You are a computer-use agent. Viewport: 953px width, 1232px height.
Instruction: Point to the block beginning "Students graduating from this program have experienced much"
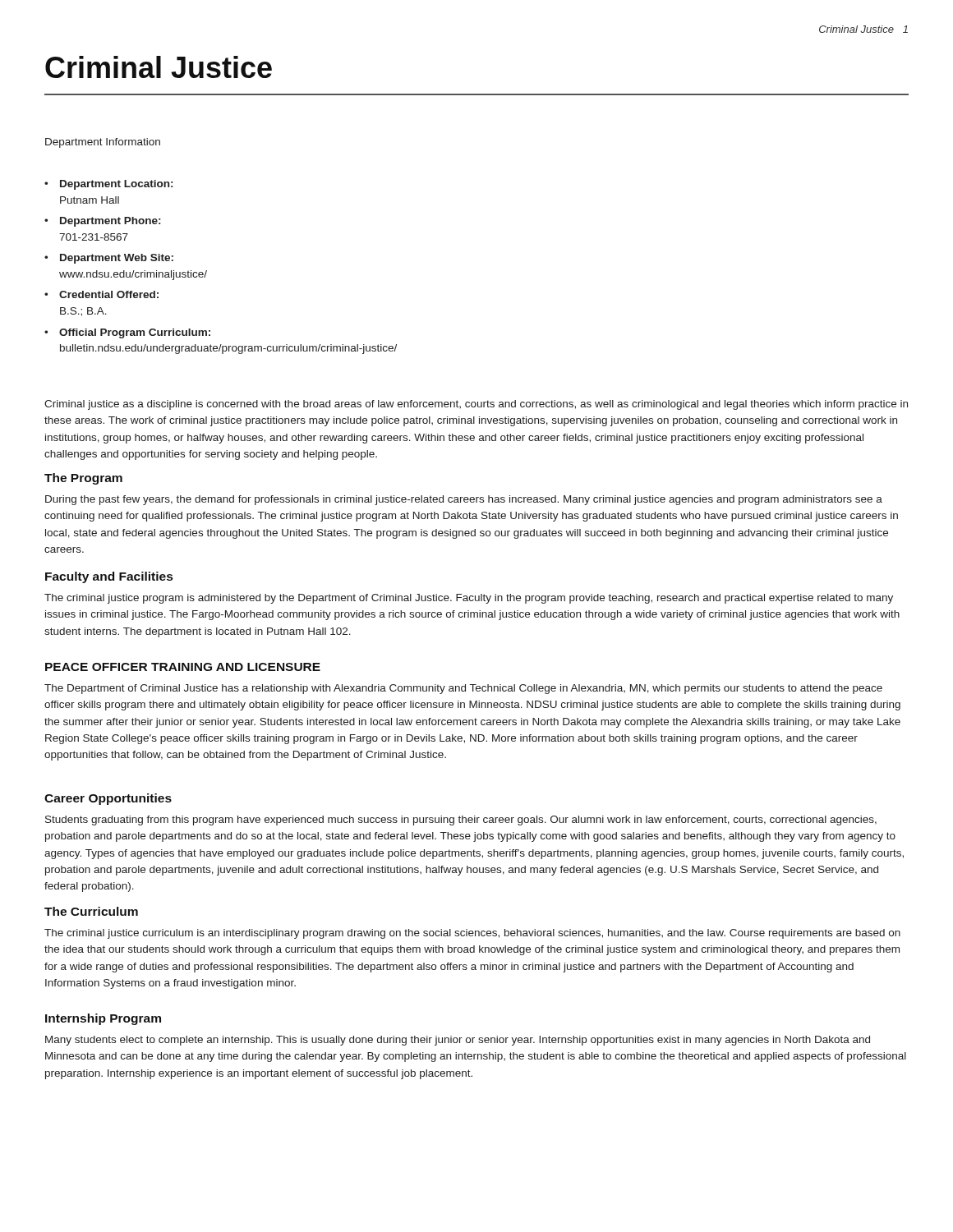tap(475, 853)
